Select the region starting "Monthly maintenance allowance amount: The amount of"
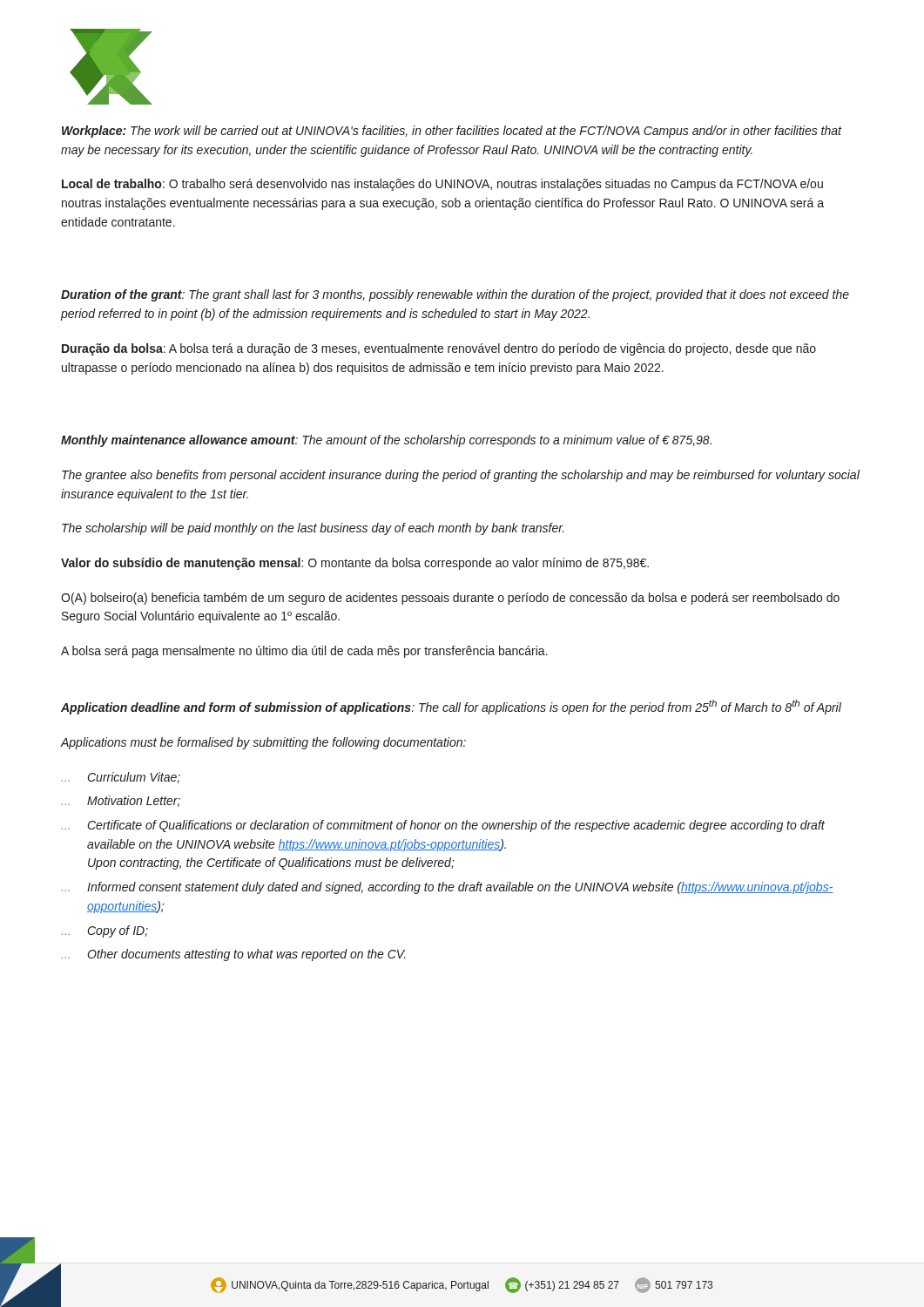The width and height of the screenshot is (924, 1307). [462, 441]
